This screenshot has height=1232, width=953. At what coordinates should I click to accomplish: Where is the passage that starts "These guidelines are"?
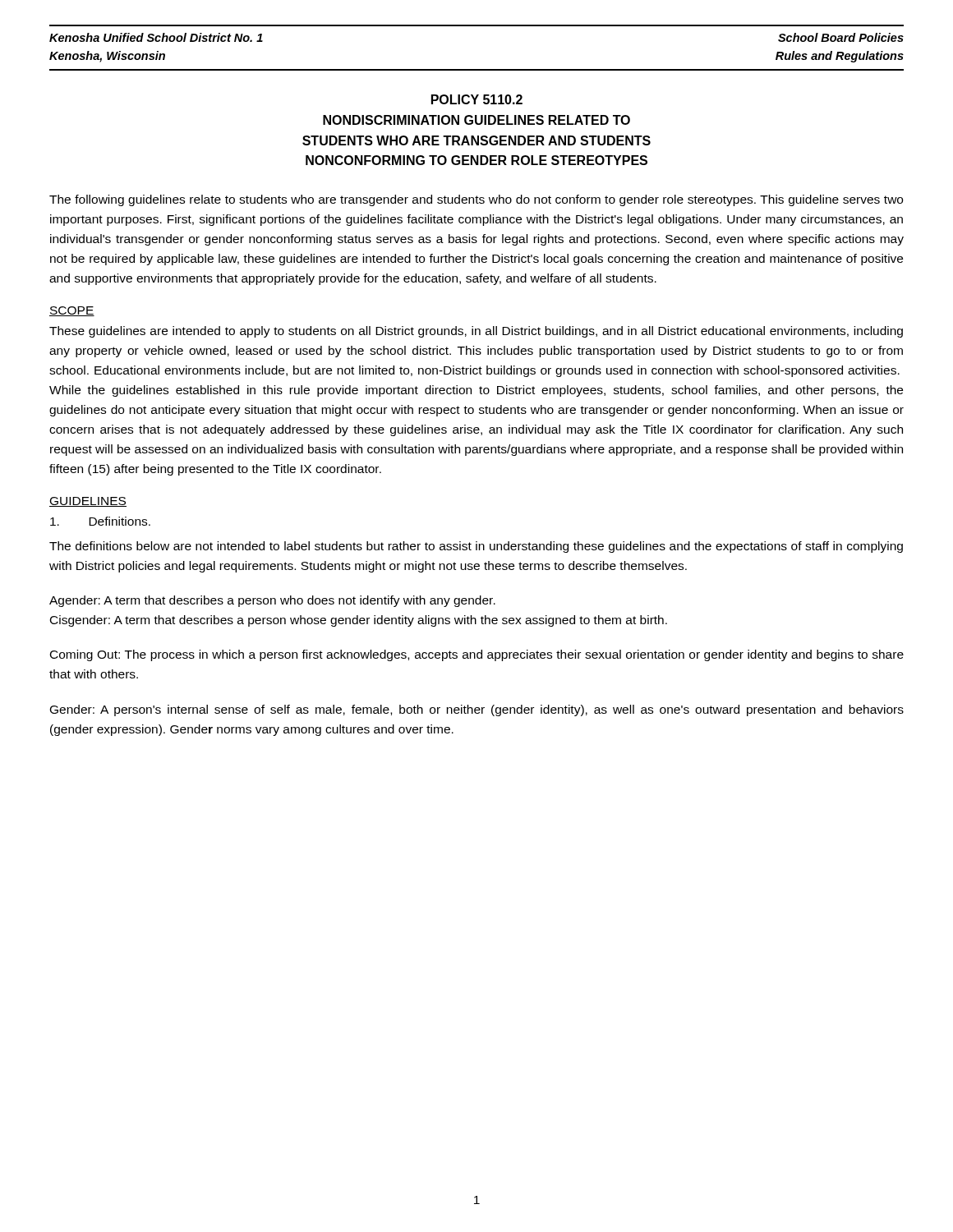[x=476, y=400]
